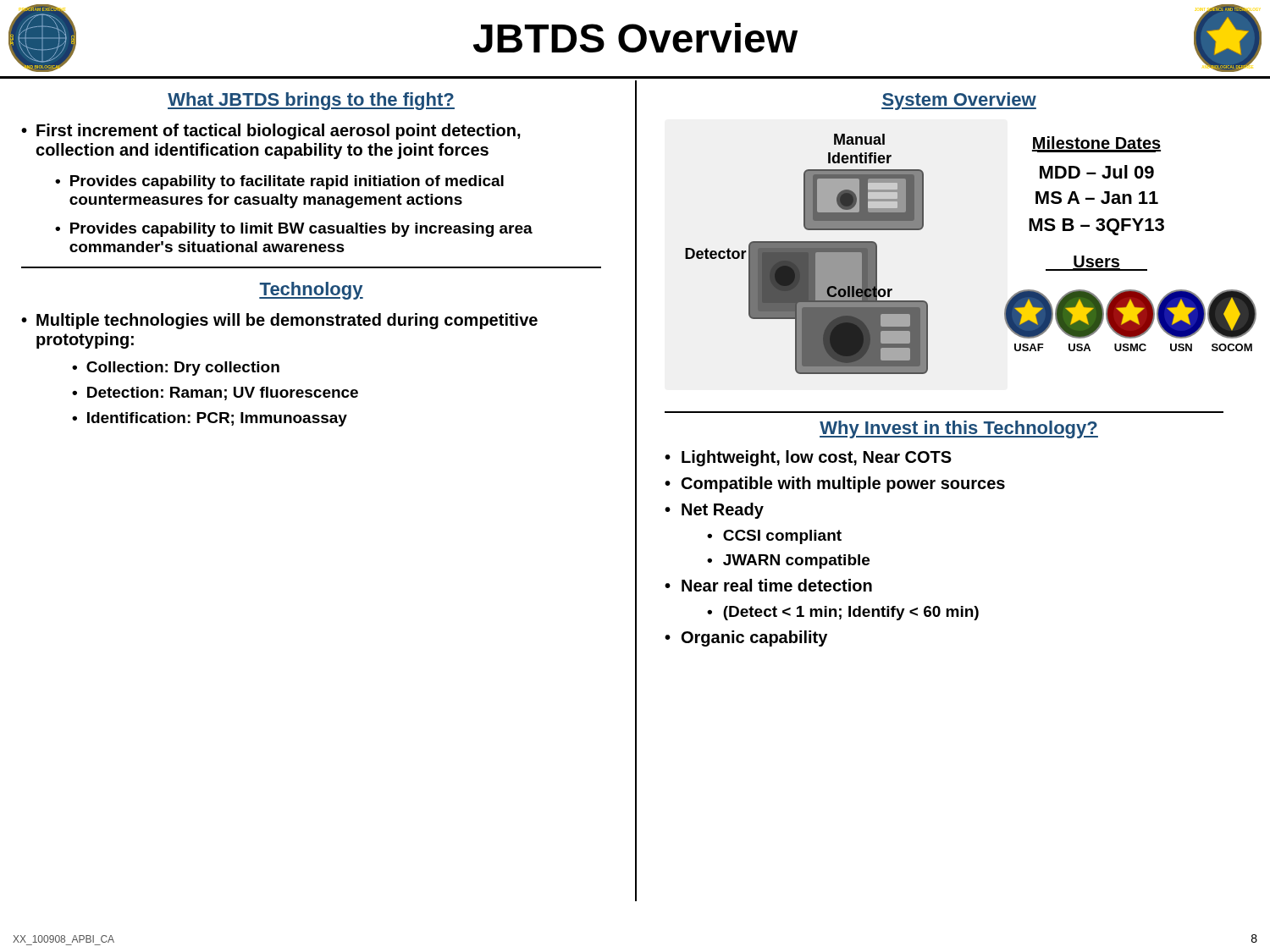Image resolution: width=1270 pixels, height=952 pixels.
Task: Navigate to the region starting "• First increment of tactical biological"
Action: tap(311, 140)
